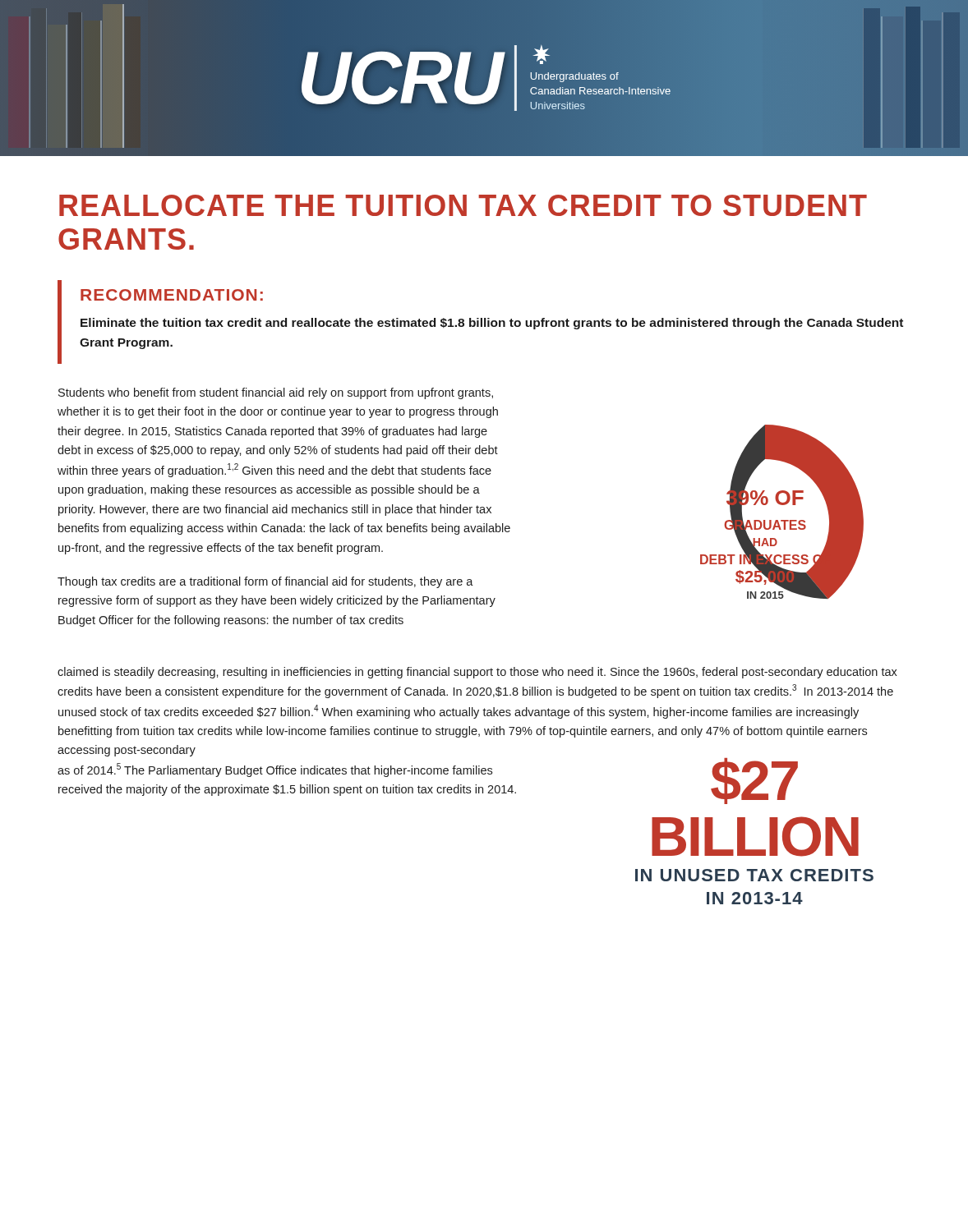Navigate to the region starting "as of 2014.5 The Parliamentary Budget"
968x1232 pixels.
(287, 779)
